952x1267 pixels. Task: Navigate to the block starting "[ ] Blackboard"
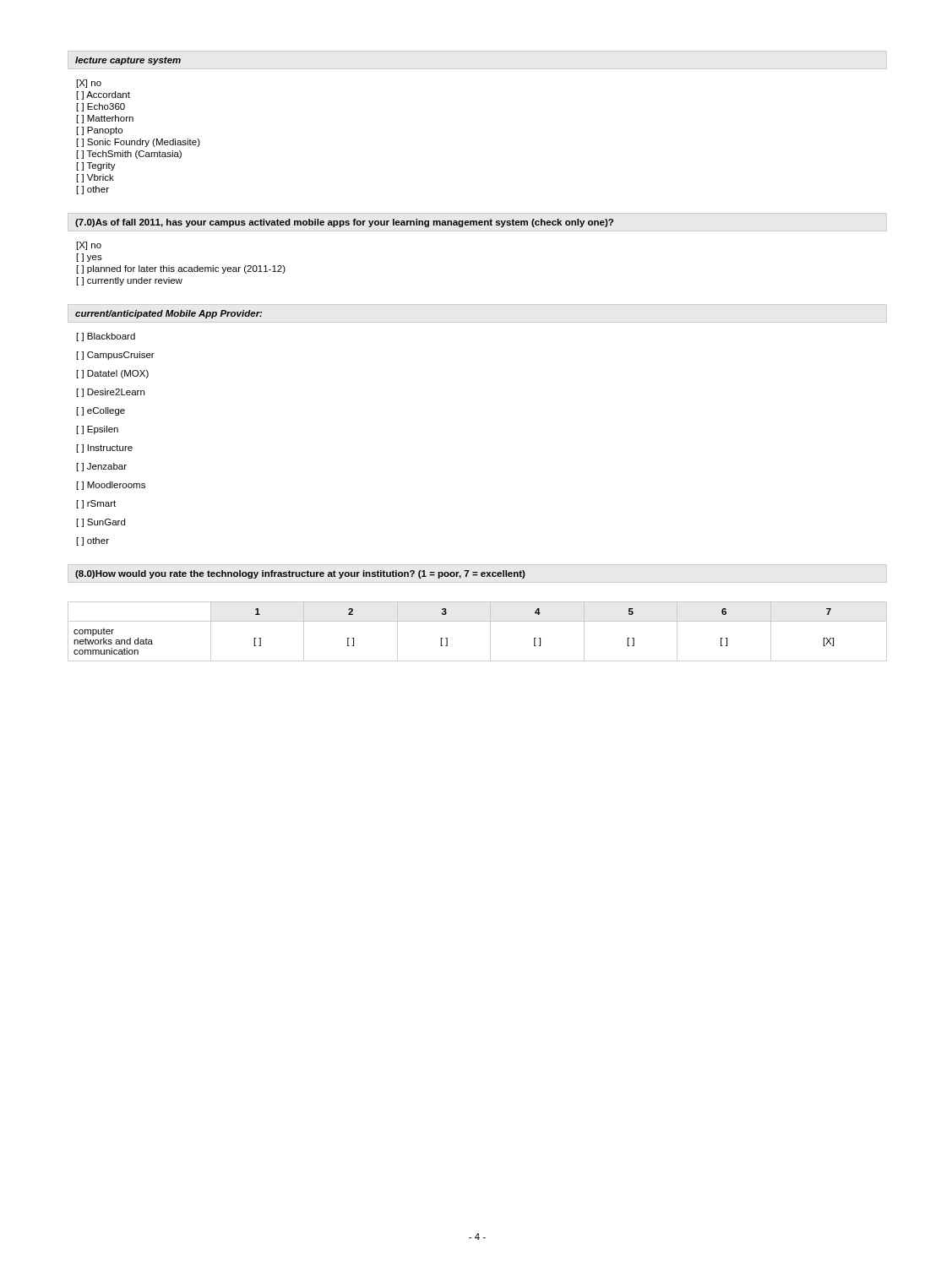[x=106, y=336]
